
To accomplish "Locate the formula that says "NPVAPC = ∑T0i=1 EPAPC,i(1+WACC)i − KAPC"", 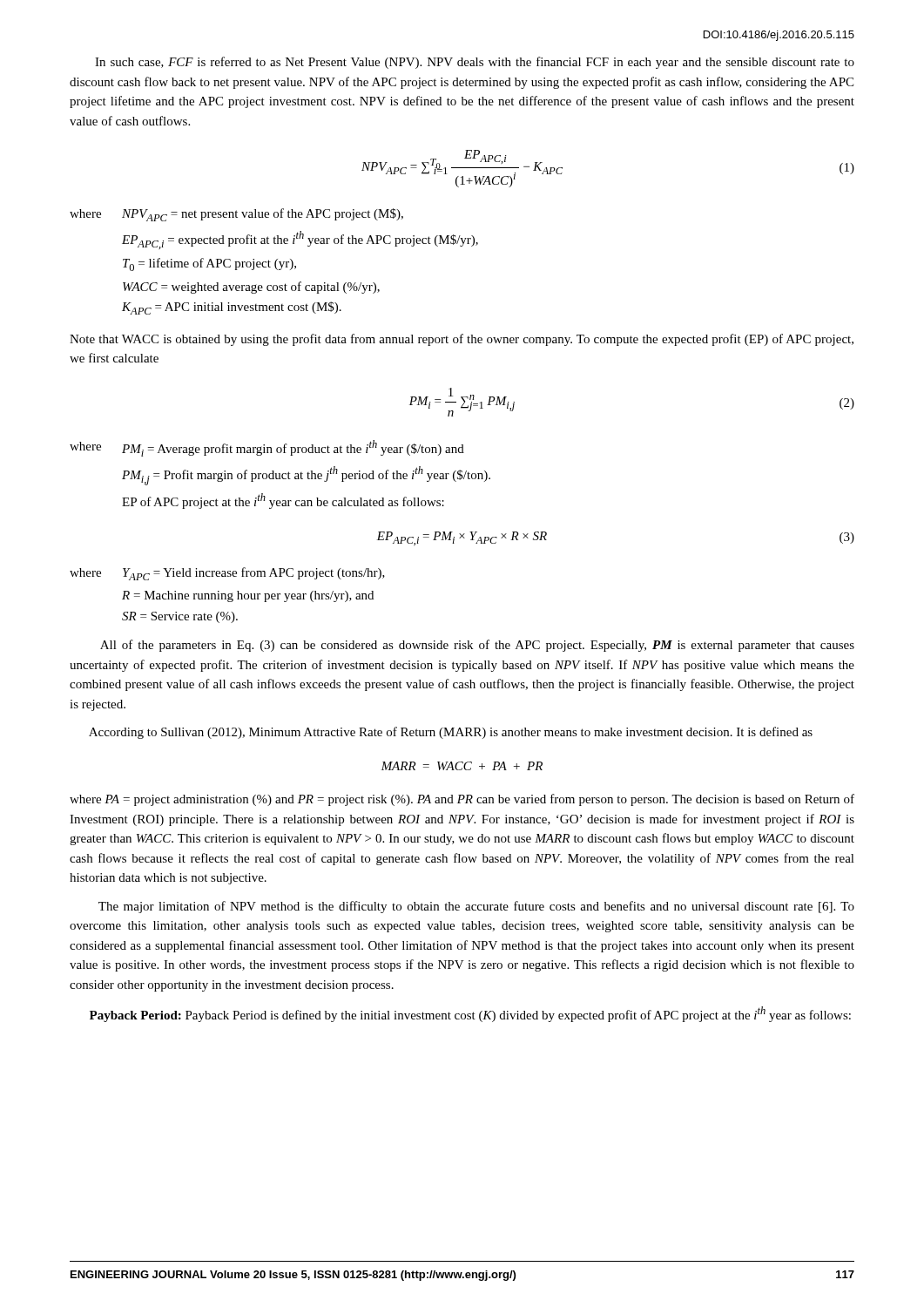I will (462, 167).
